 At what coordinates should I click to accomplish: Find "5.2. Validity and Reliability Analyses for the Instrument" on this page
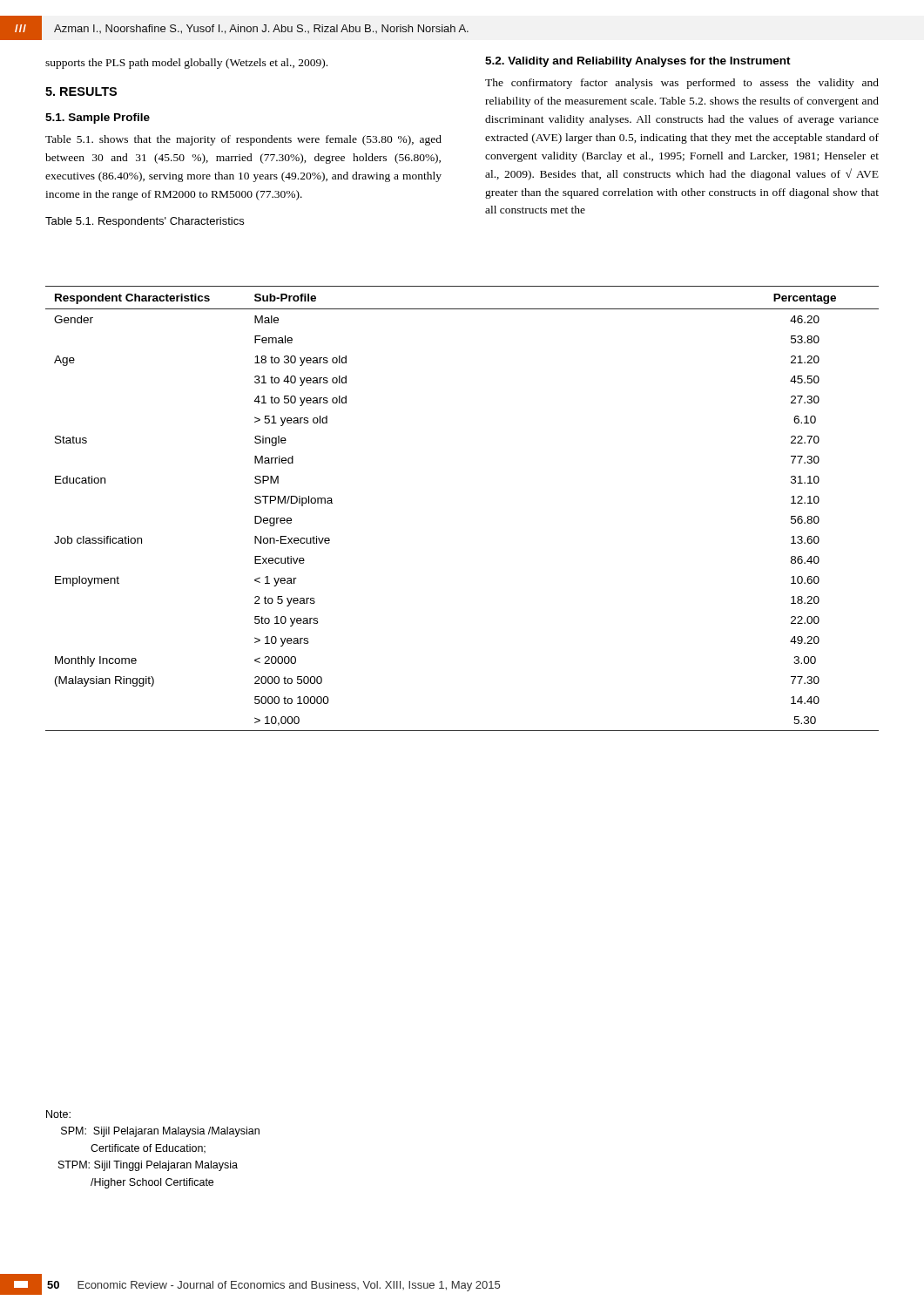tap(638, 61)
